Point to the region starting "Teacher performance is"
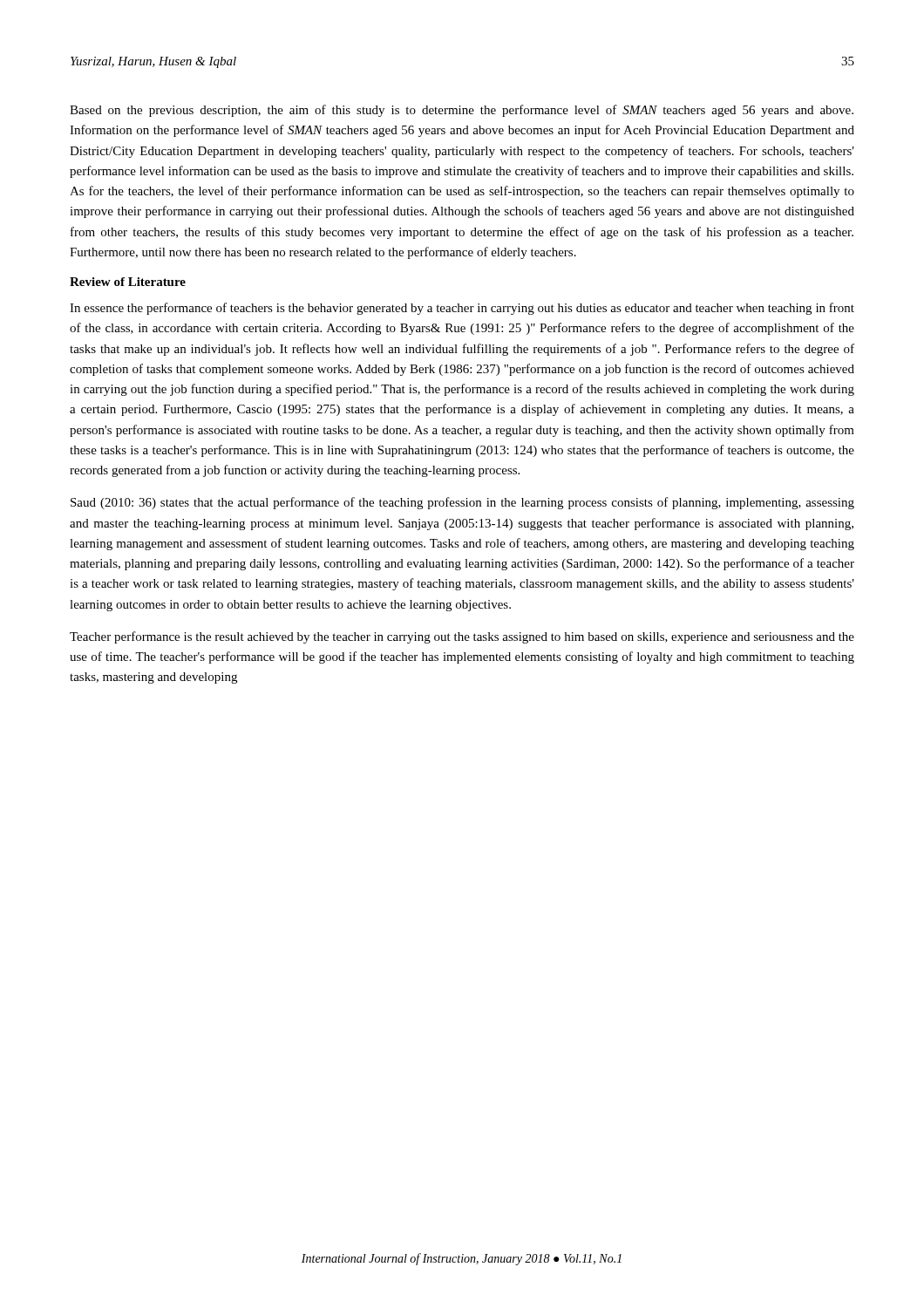Image resolution: width=924 pixels, height=1308 pixels. tap(462, 657)
